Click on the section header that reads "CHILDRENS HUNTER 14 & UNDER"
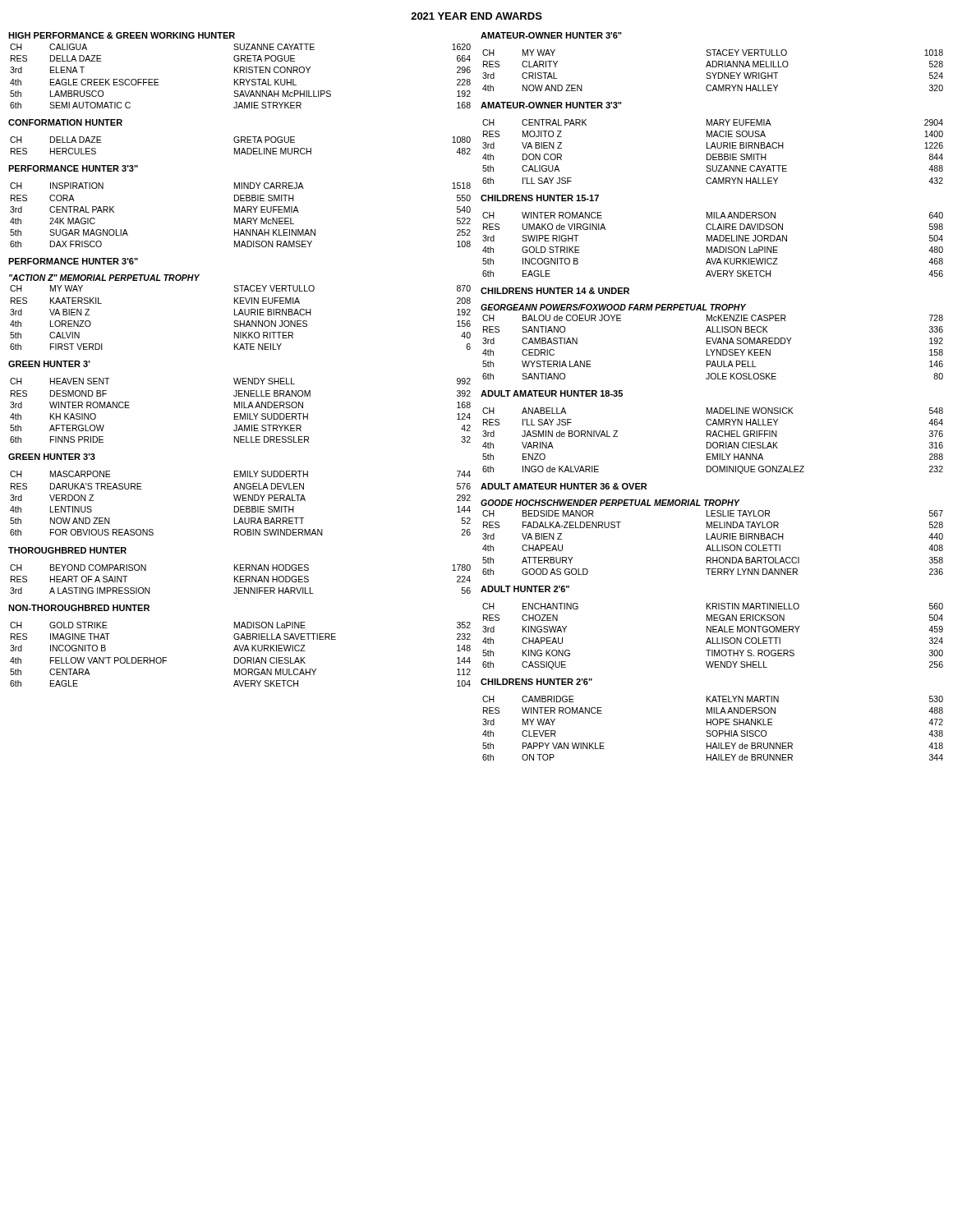Screen dimensions: 1232x953 coord(555,291)
